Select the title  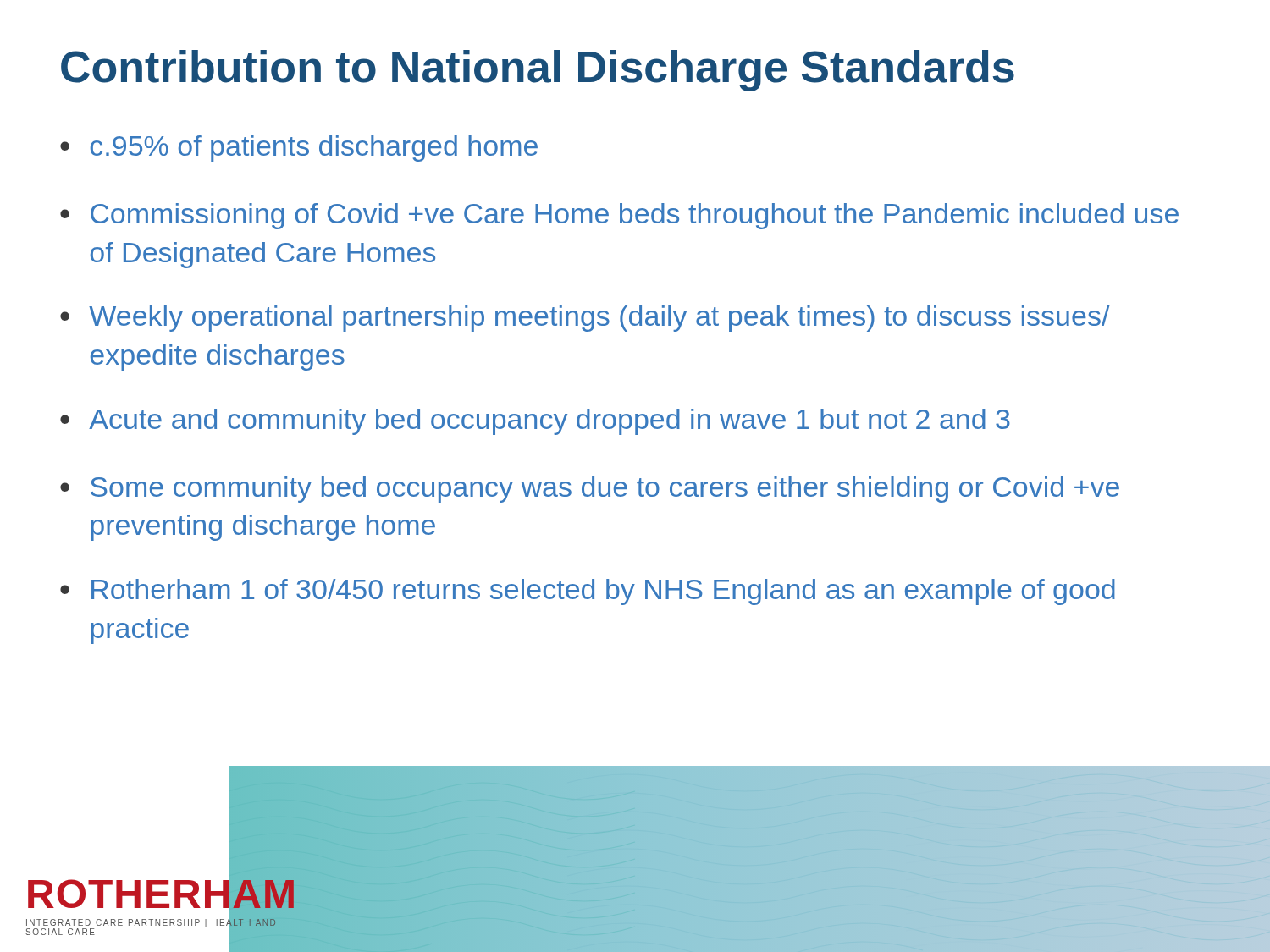538,67
